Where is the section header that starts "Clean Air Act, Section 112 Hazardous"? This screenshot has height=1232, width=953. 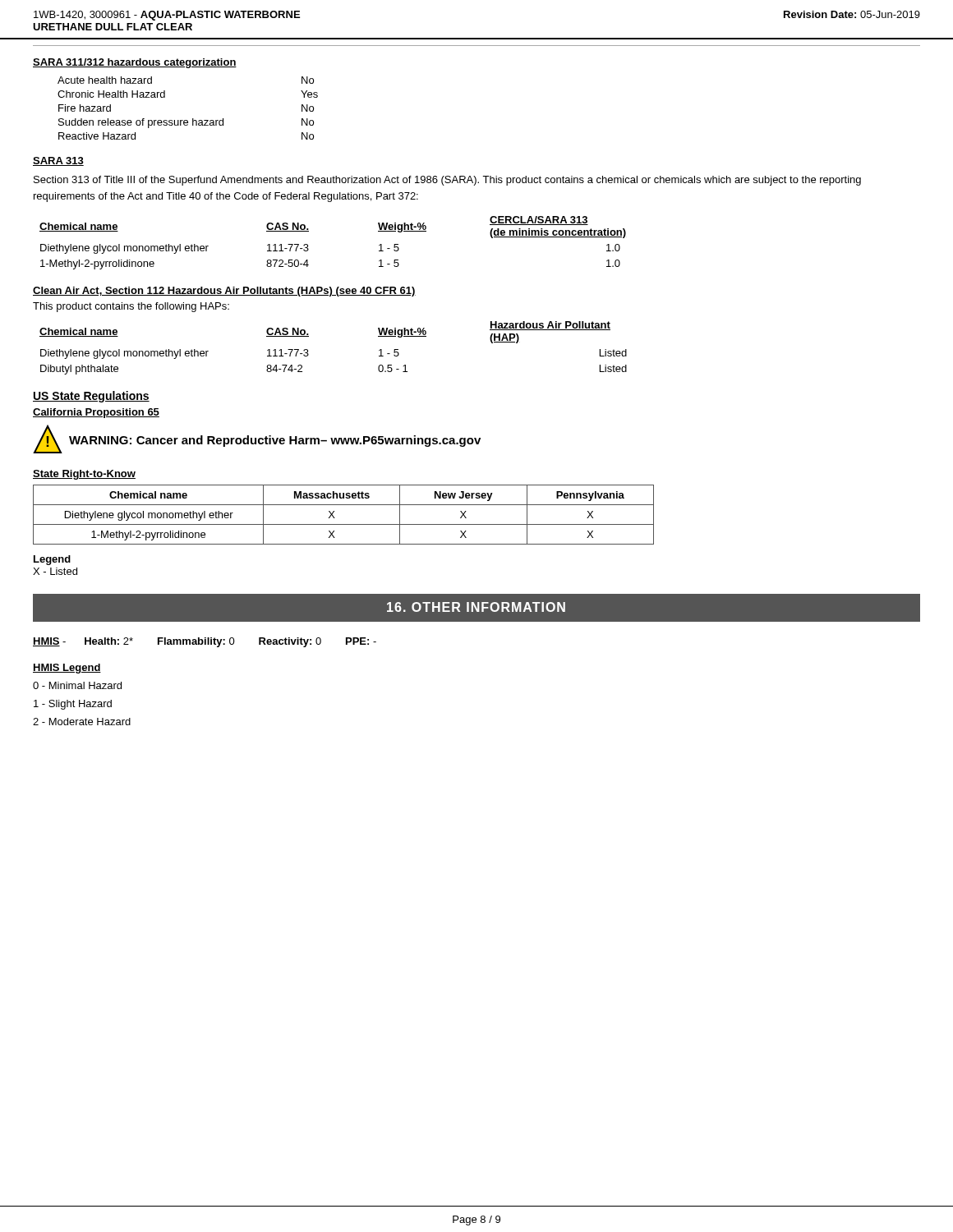click(224, 290)
